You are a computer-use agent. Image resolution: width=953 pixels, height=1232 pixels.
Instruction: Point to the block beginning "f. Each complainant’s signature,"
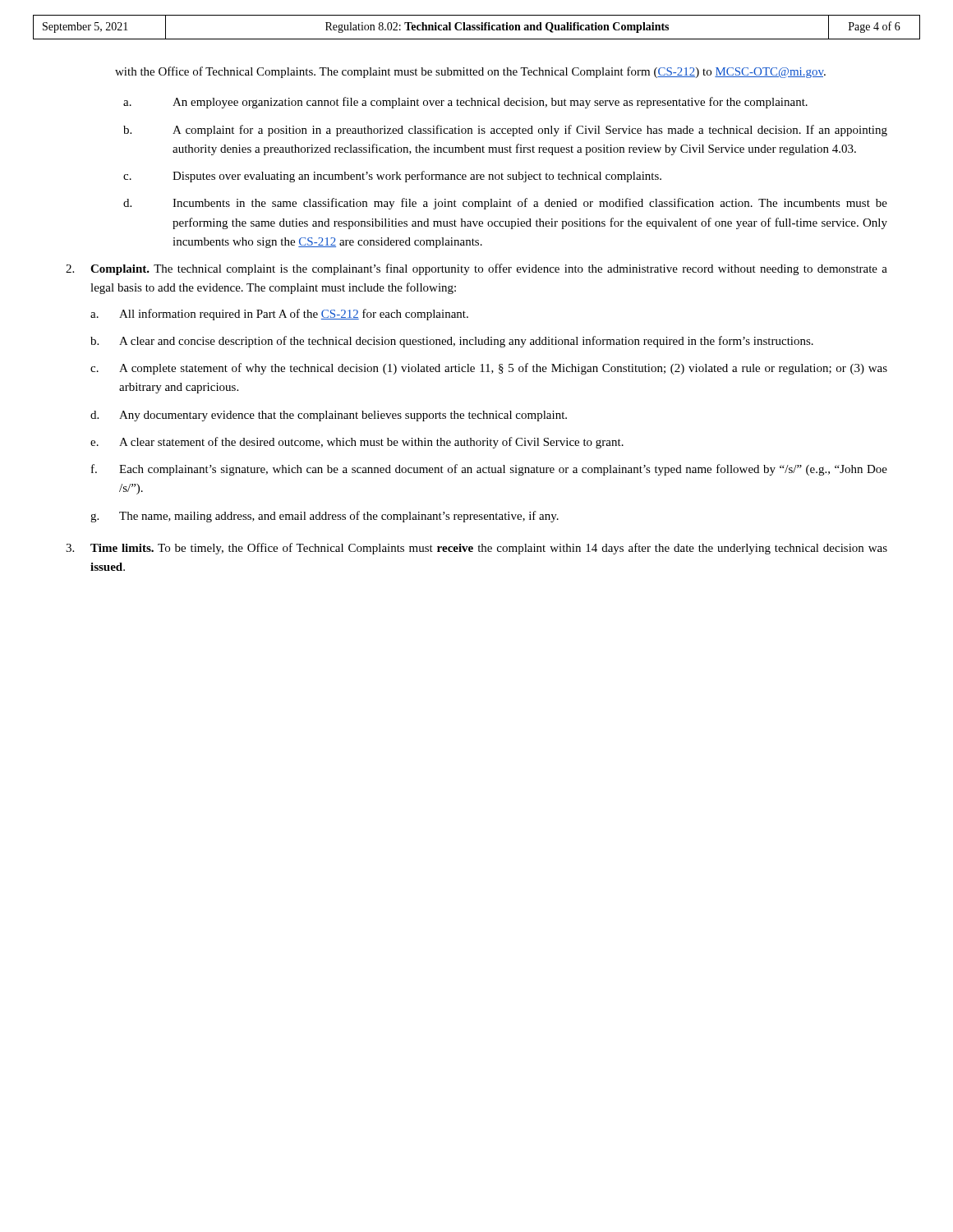(x=489, y=479)
